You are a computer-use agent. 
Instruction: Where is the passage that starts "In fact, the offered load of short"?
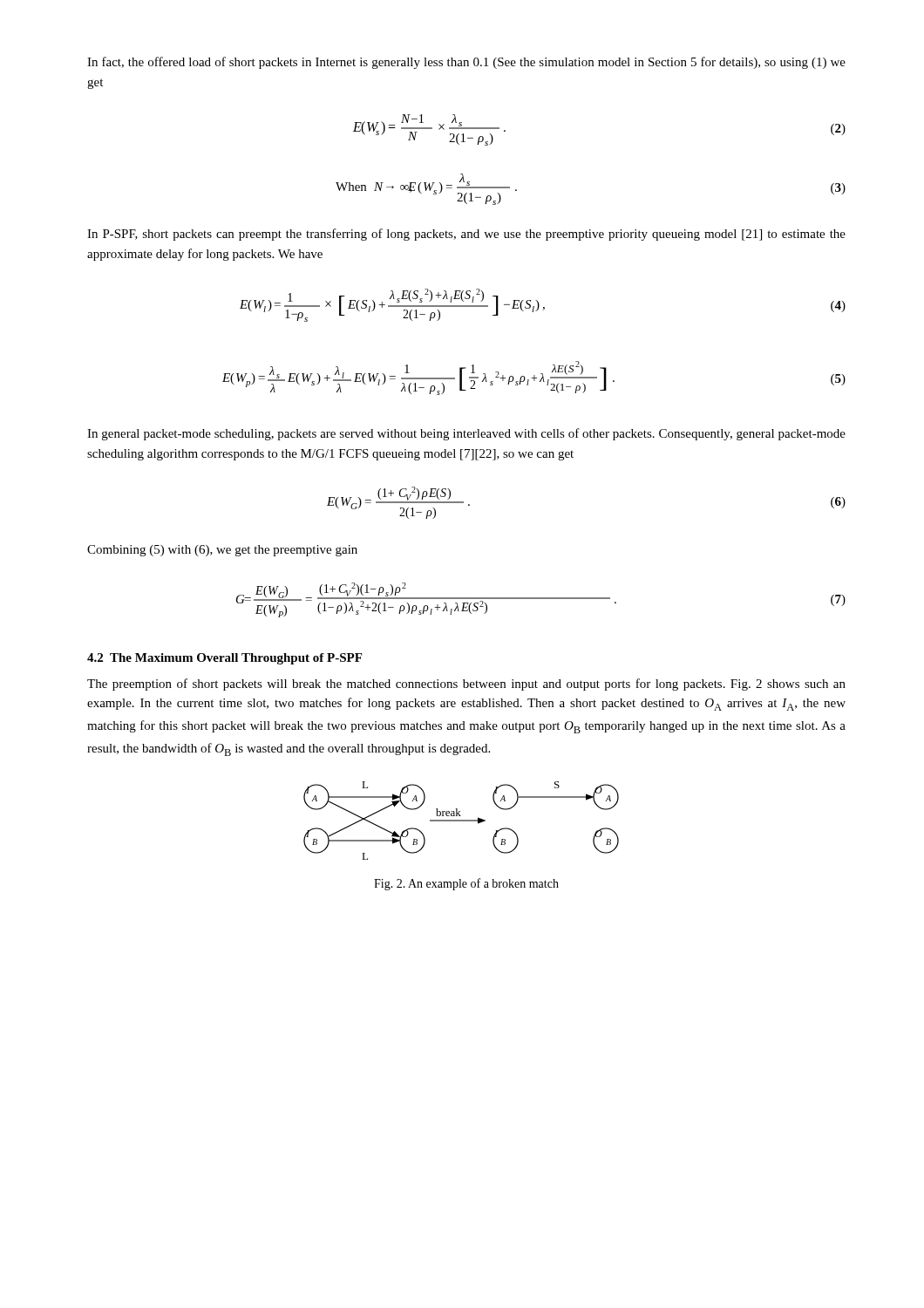click(x=466, y=72)
